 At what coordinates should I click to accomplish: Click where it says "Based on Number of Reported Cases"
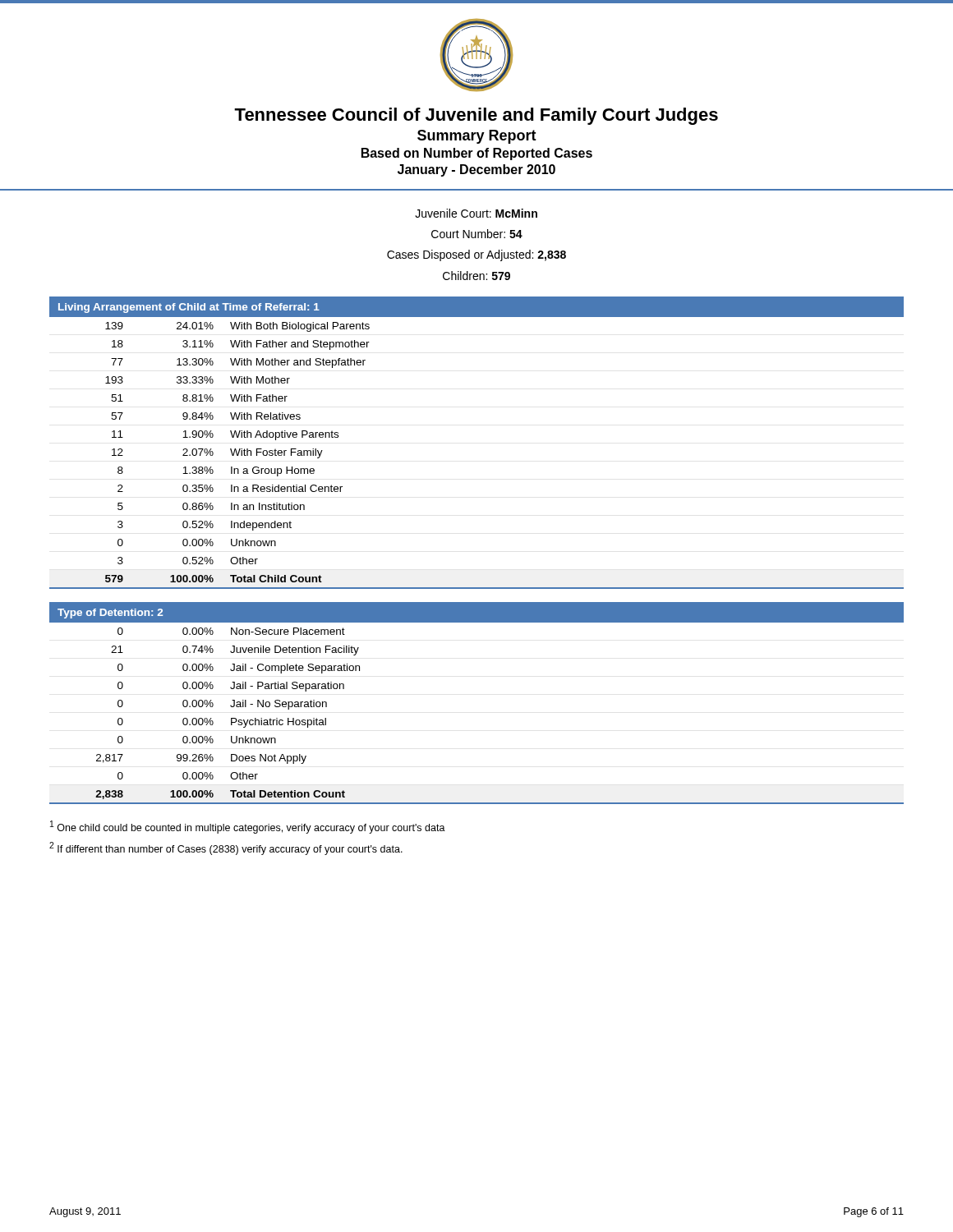[x=476, y=153]
